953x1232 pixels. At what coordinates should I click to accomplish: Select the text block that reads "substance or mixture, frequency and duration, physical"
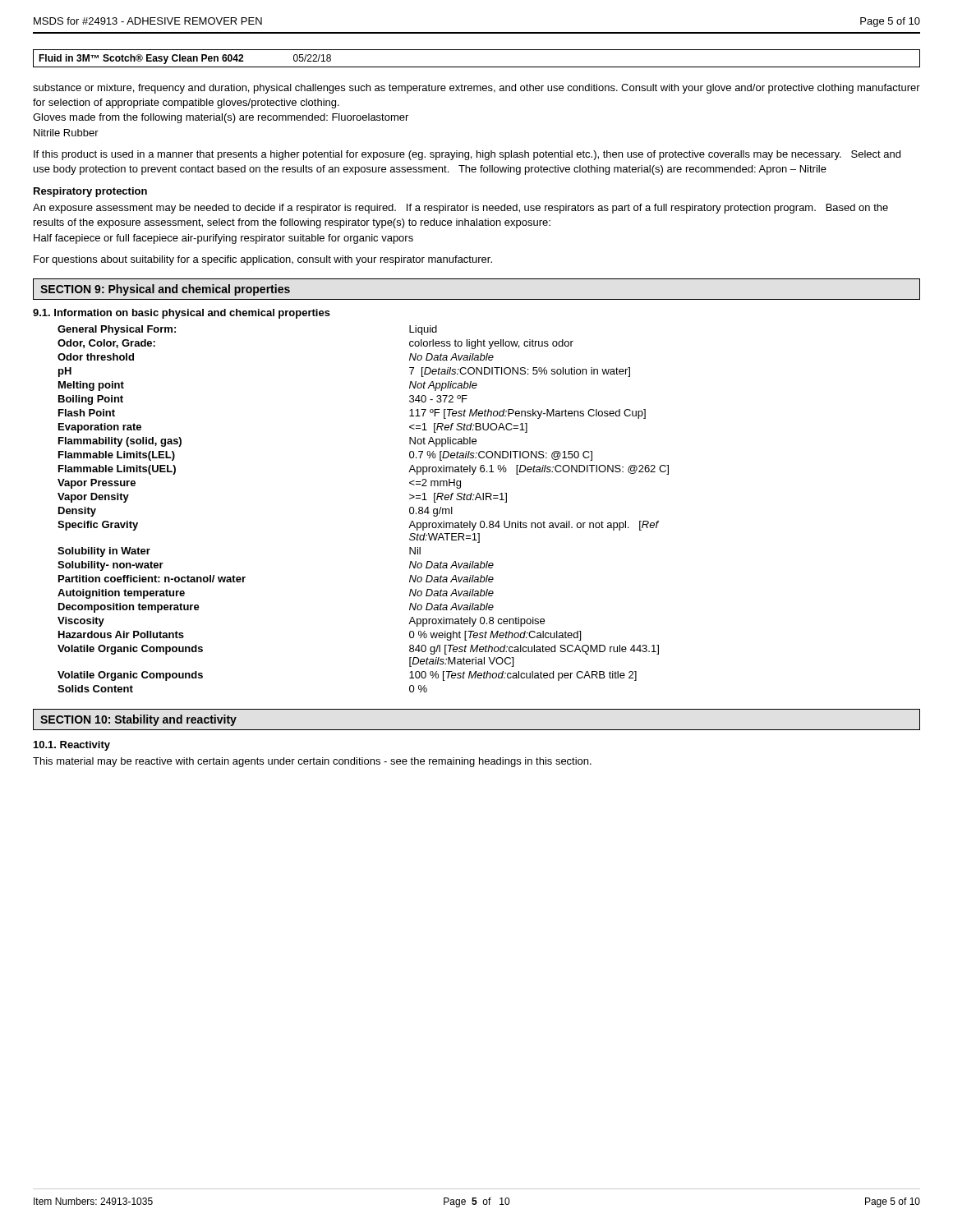click(476, 89)
